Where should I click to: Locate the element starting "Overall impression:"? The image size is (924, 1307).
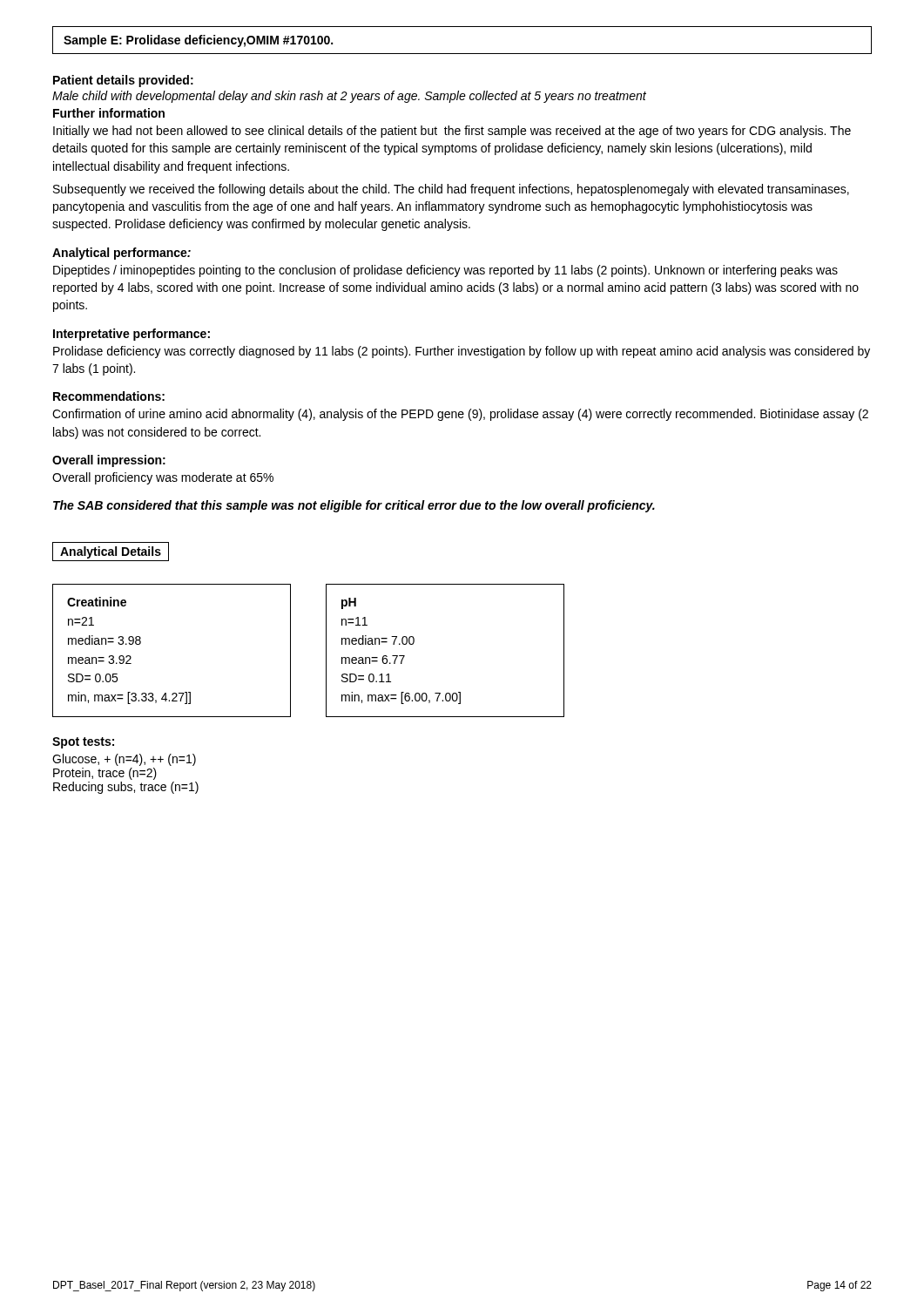(x=109, y=460)
